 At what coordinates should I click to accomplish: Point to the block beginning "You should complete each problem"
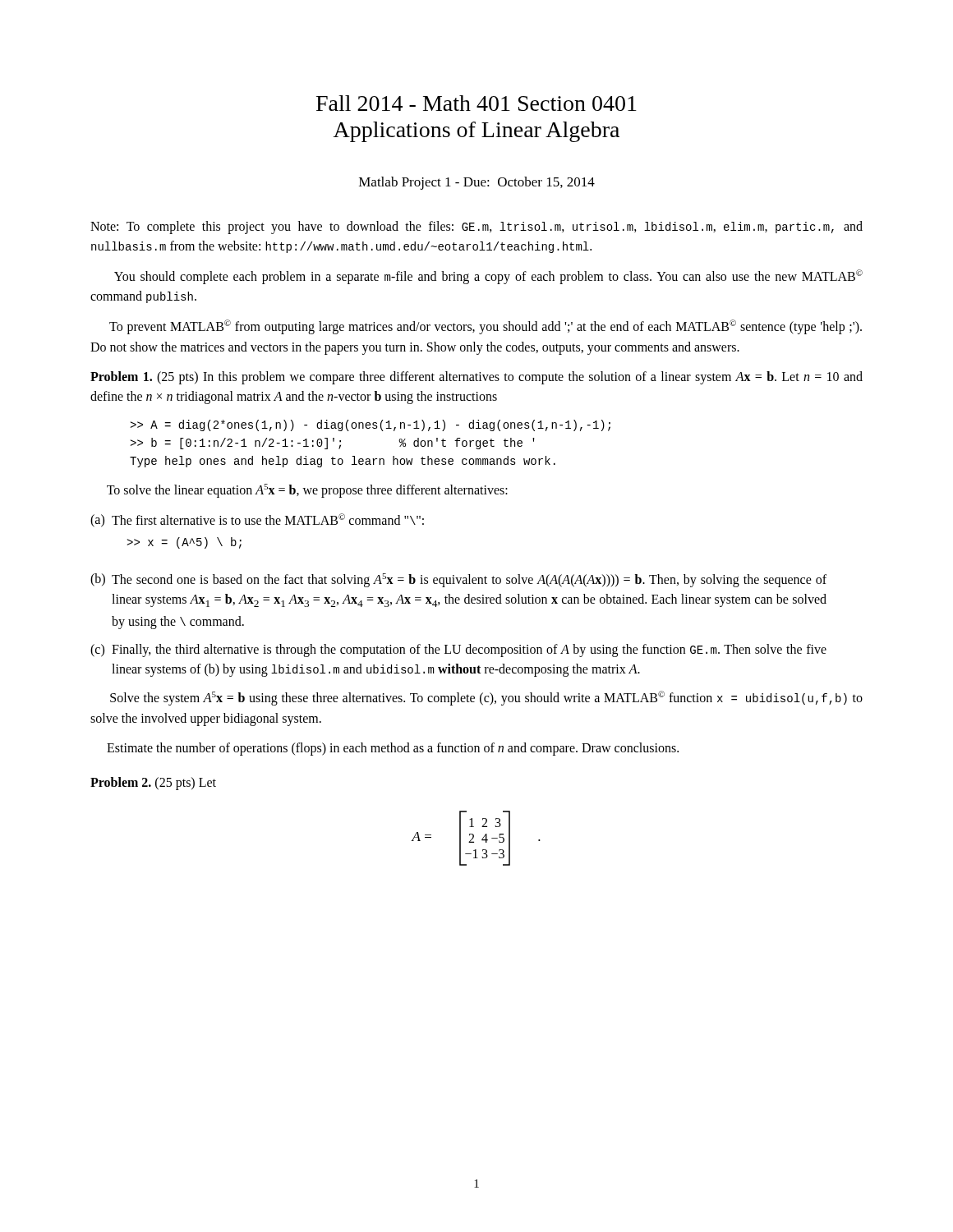click(x=476, y=286)
